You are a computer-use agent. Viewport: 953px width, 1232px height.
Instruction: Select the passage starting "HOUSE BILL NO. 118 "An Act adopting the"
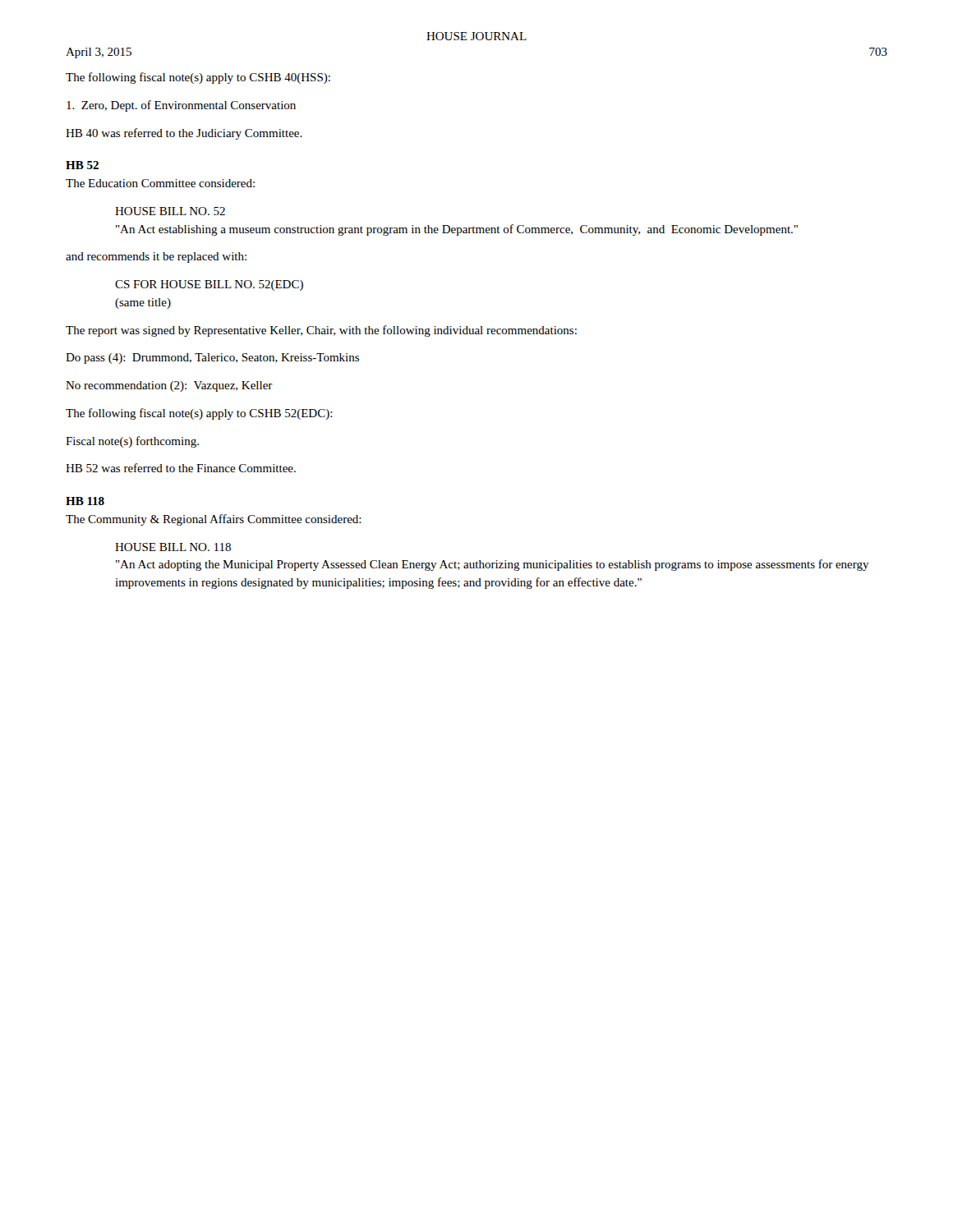pyautogui.click(x=492, y=564)
